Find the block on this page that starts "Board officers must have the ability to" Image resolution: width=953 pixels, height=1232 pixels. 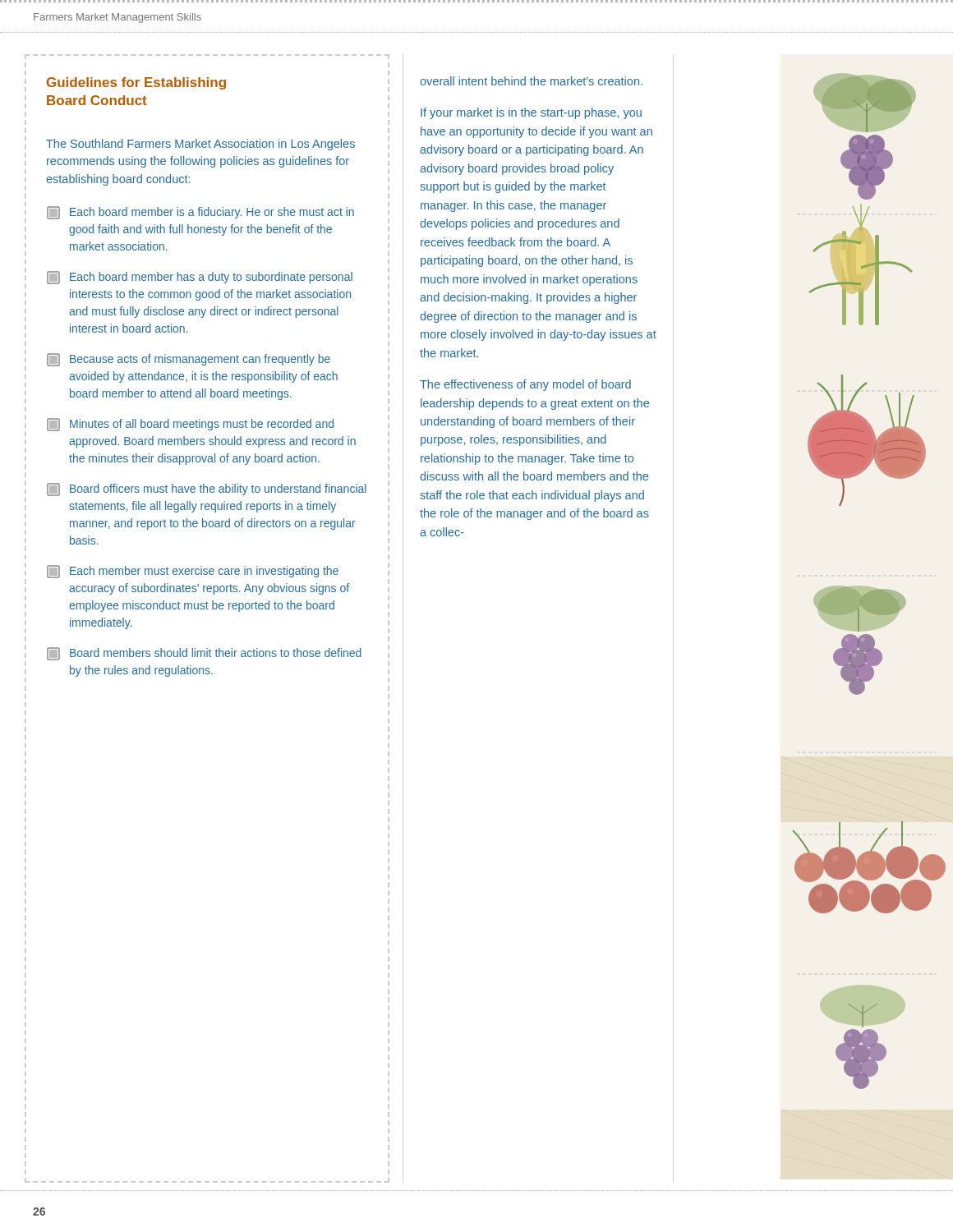[207, 515]
